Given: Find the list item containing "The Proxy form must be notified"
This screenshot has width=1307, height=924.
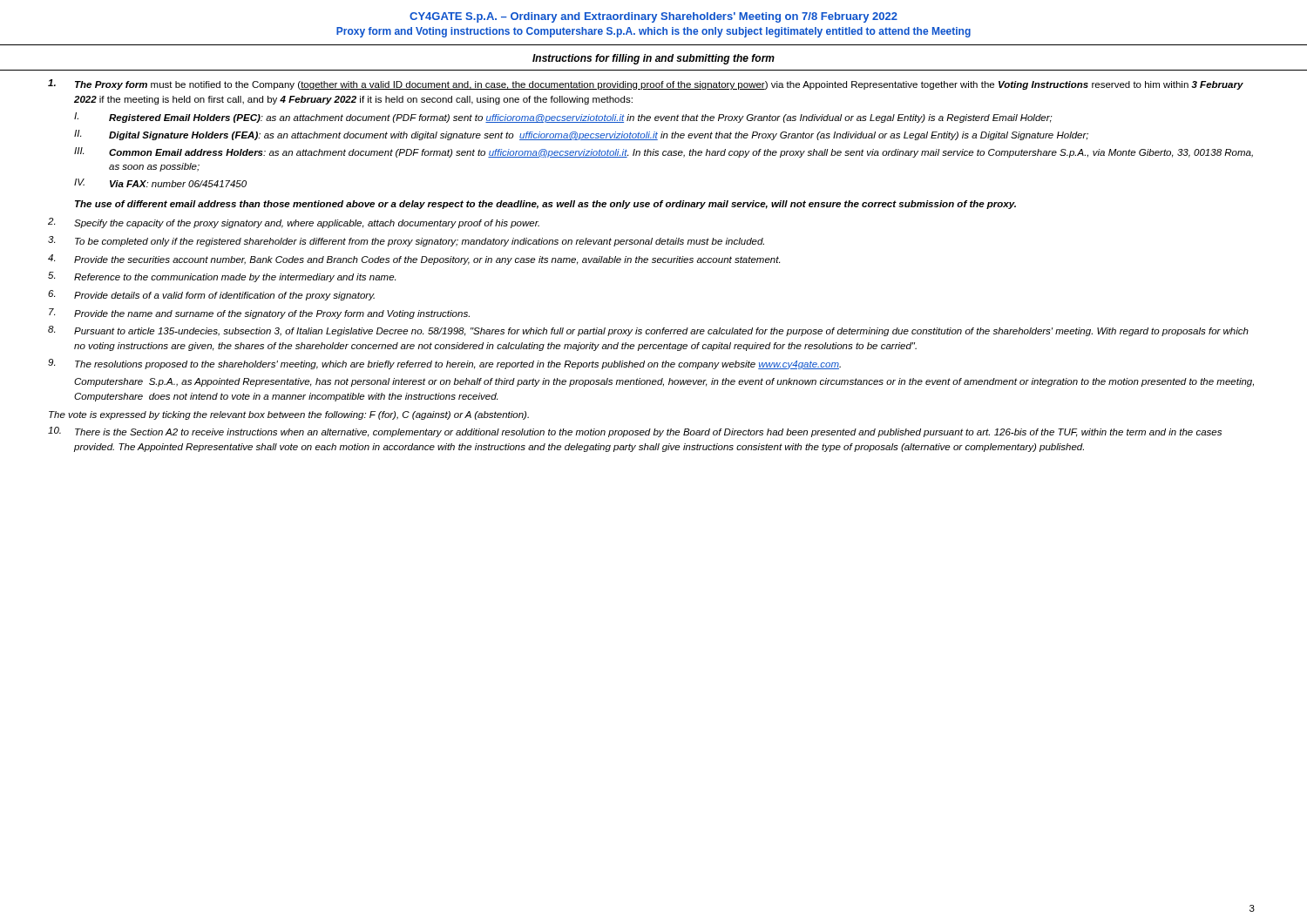Looking at the screenshot, I should tap(654, 92).
